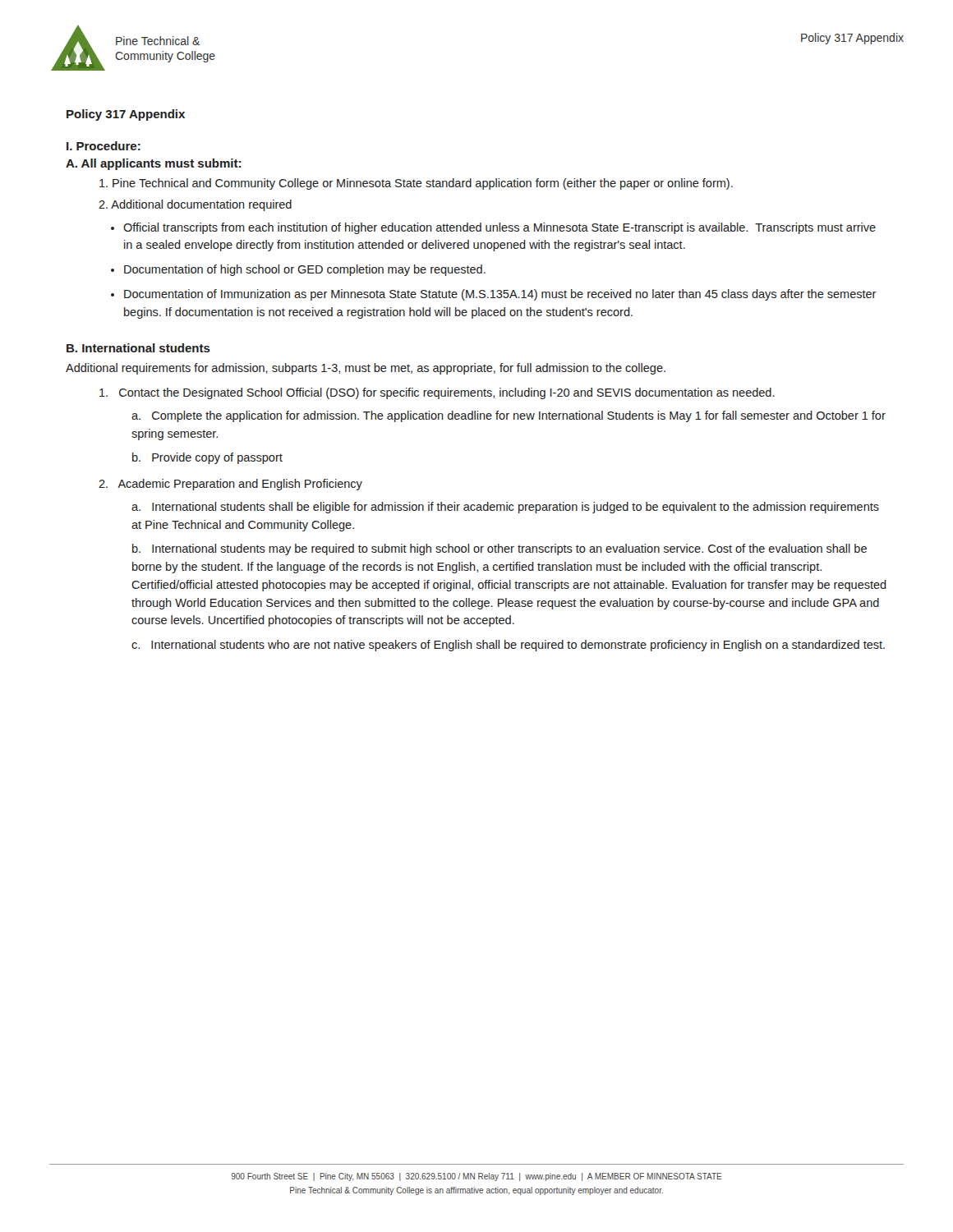Find the element starting "B. International students"
This screenshot has height=1232, width=953.
click(138, 348)
